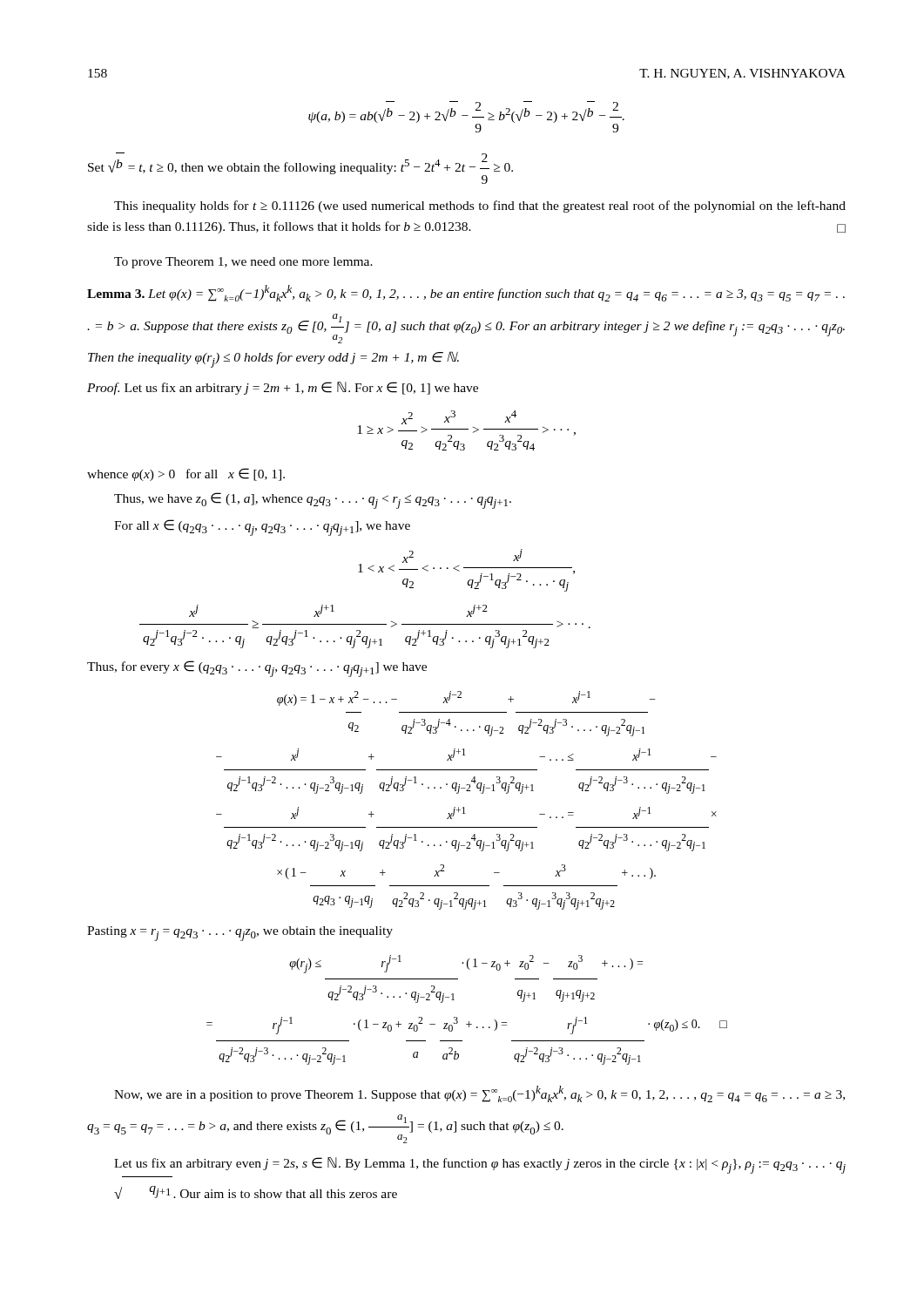Locate the block of text that opens with "Thus, we have z0"
Viewport: 924px width, 1307px height.
coord(313,499)
